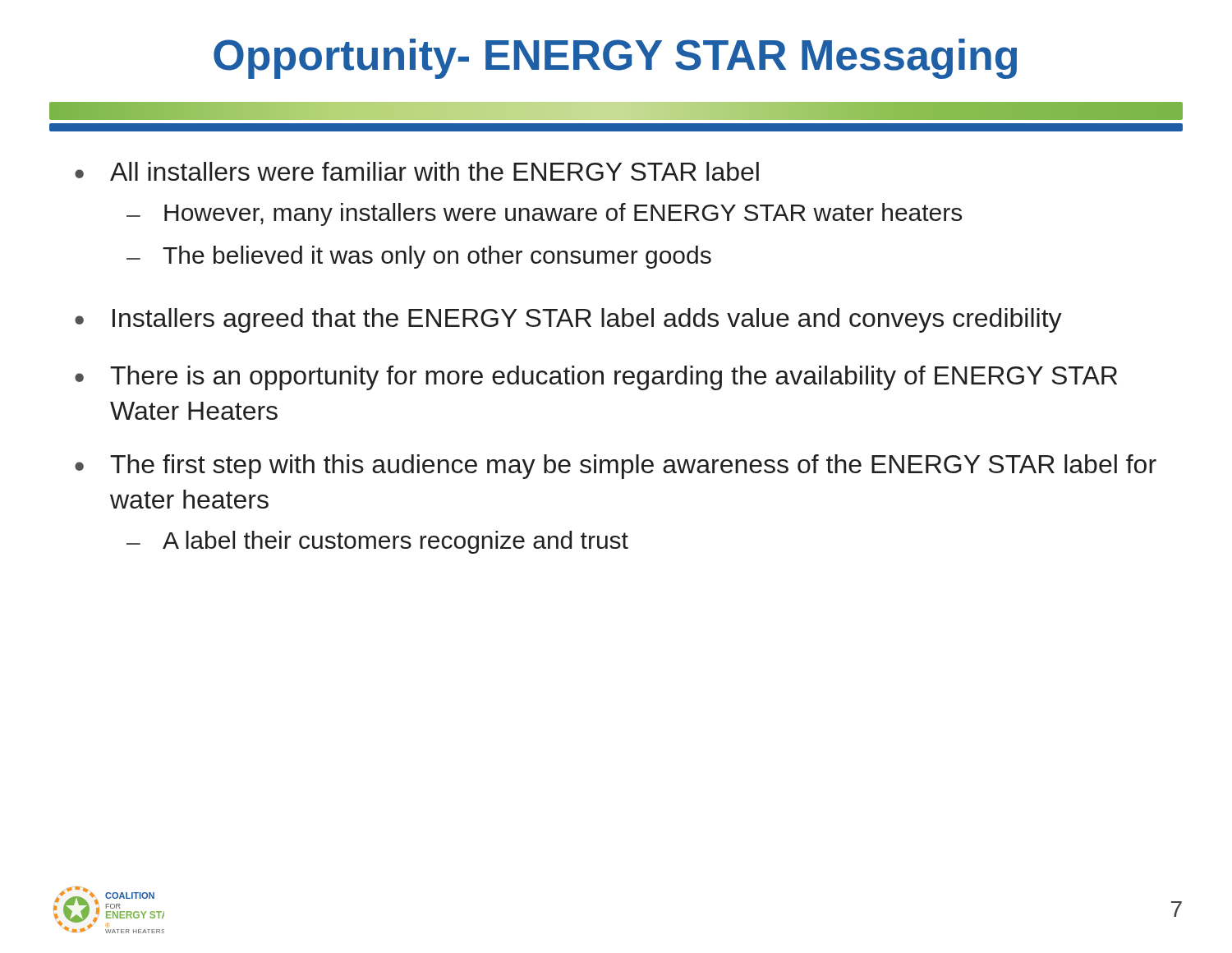Click on the element starting "– A label their customers recognize"

377,542
